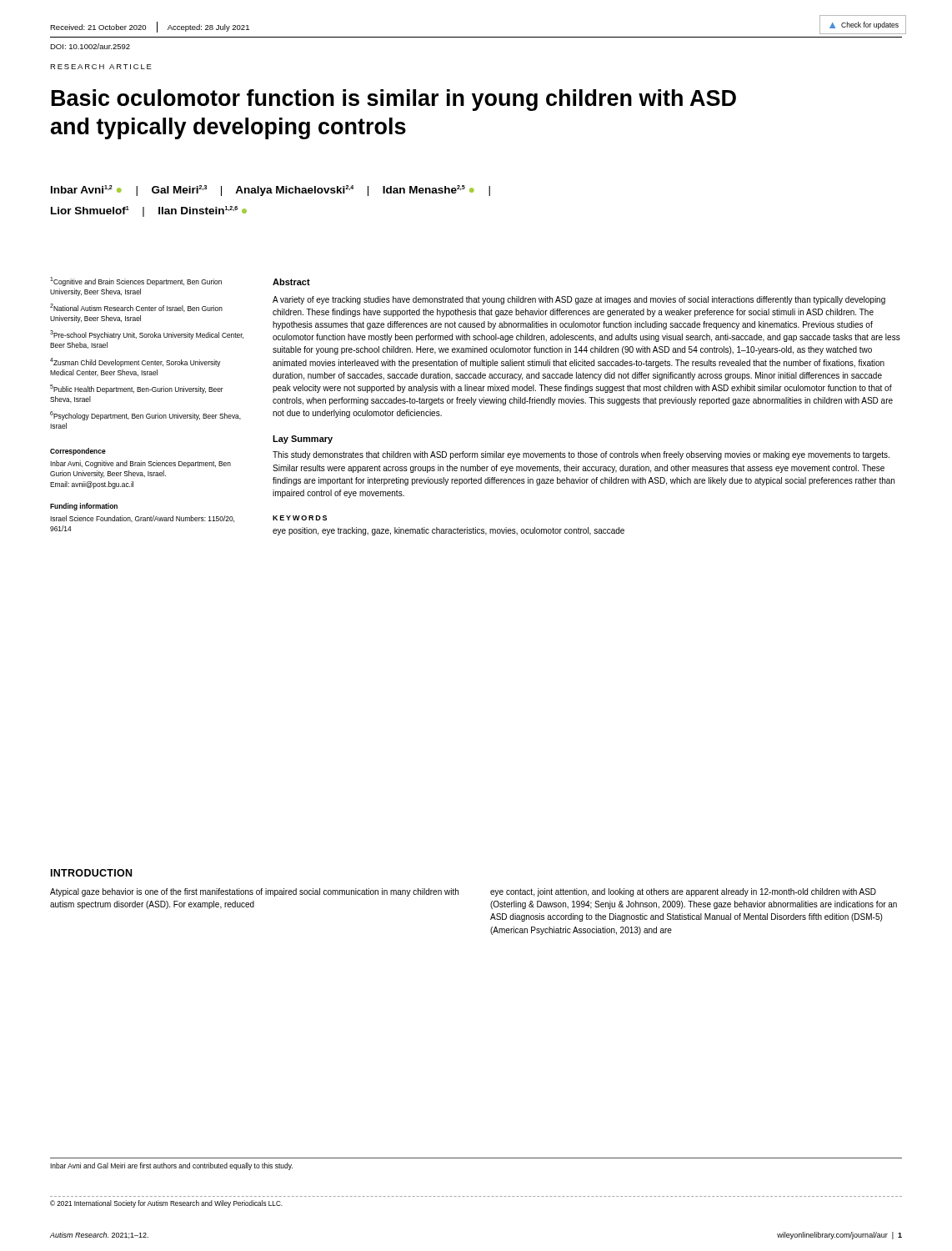Locate the text block that says "eye contact, joint attention, and"

tap(694, 911)
